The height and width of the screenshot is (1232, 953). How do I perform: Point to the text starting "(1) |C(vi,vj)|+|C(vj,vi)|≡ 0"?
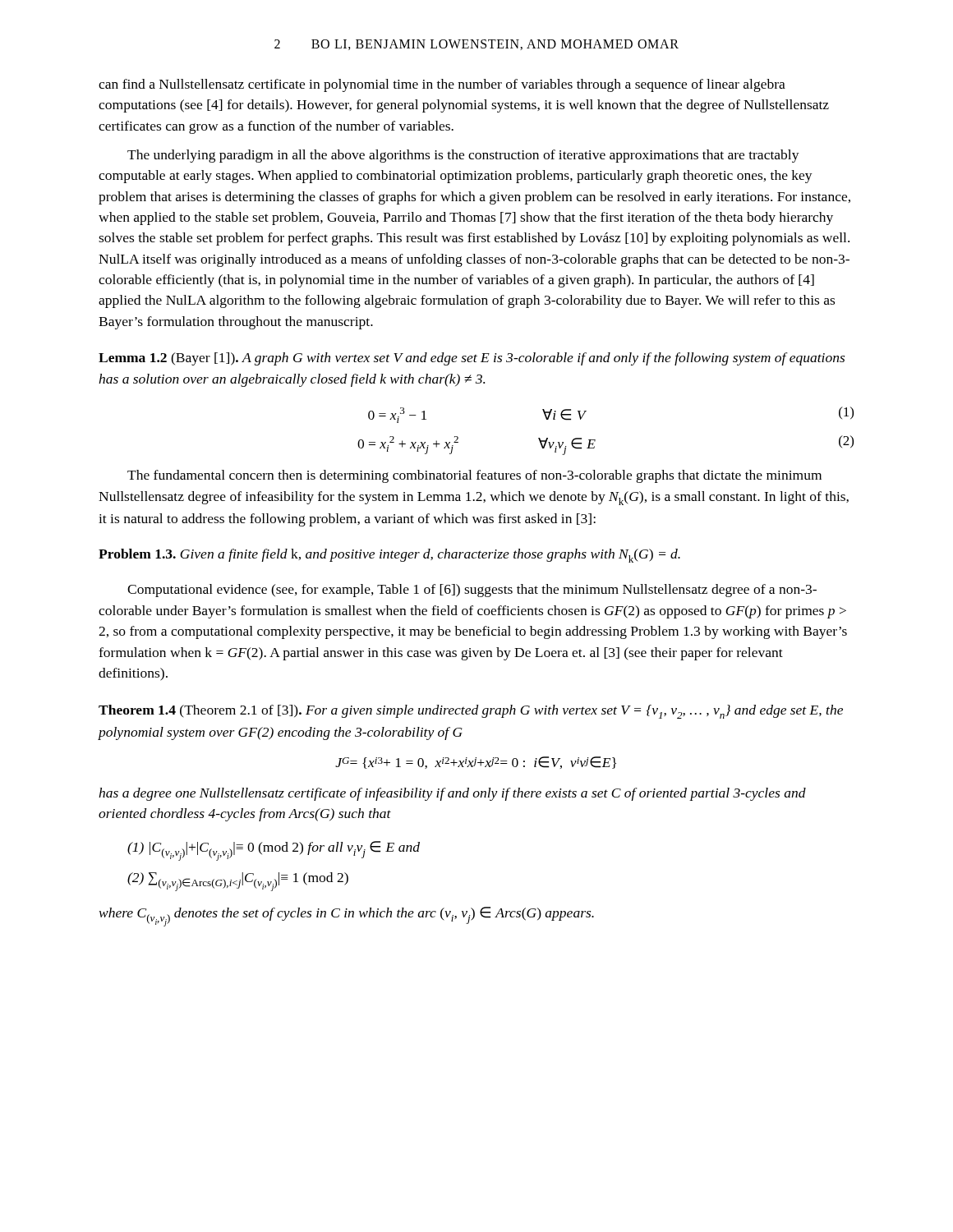(274, 851)
